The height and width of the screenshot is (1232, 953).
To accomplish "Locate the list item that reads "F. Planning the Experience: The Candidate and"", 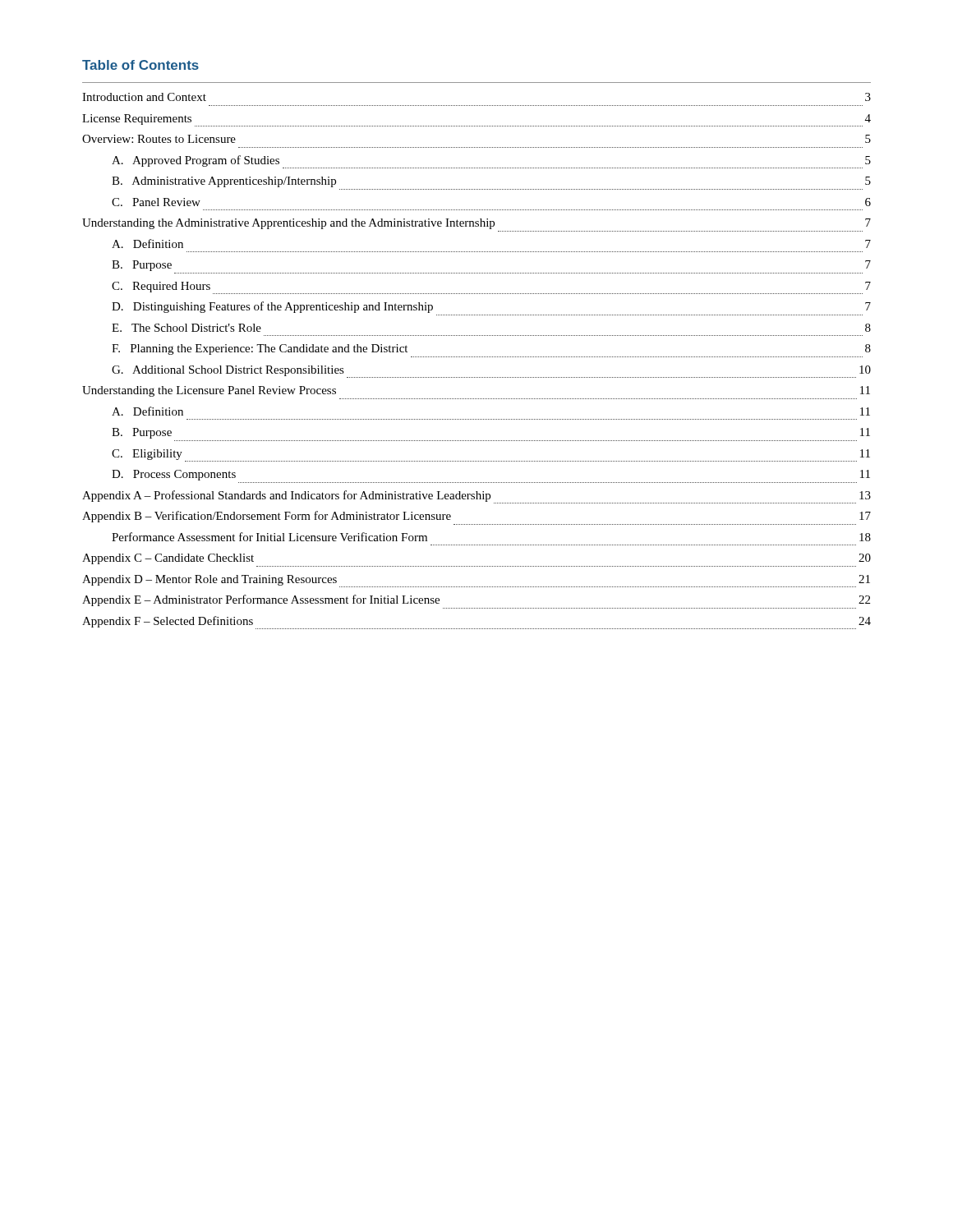I will coord(491,349).
